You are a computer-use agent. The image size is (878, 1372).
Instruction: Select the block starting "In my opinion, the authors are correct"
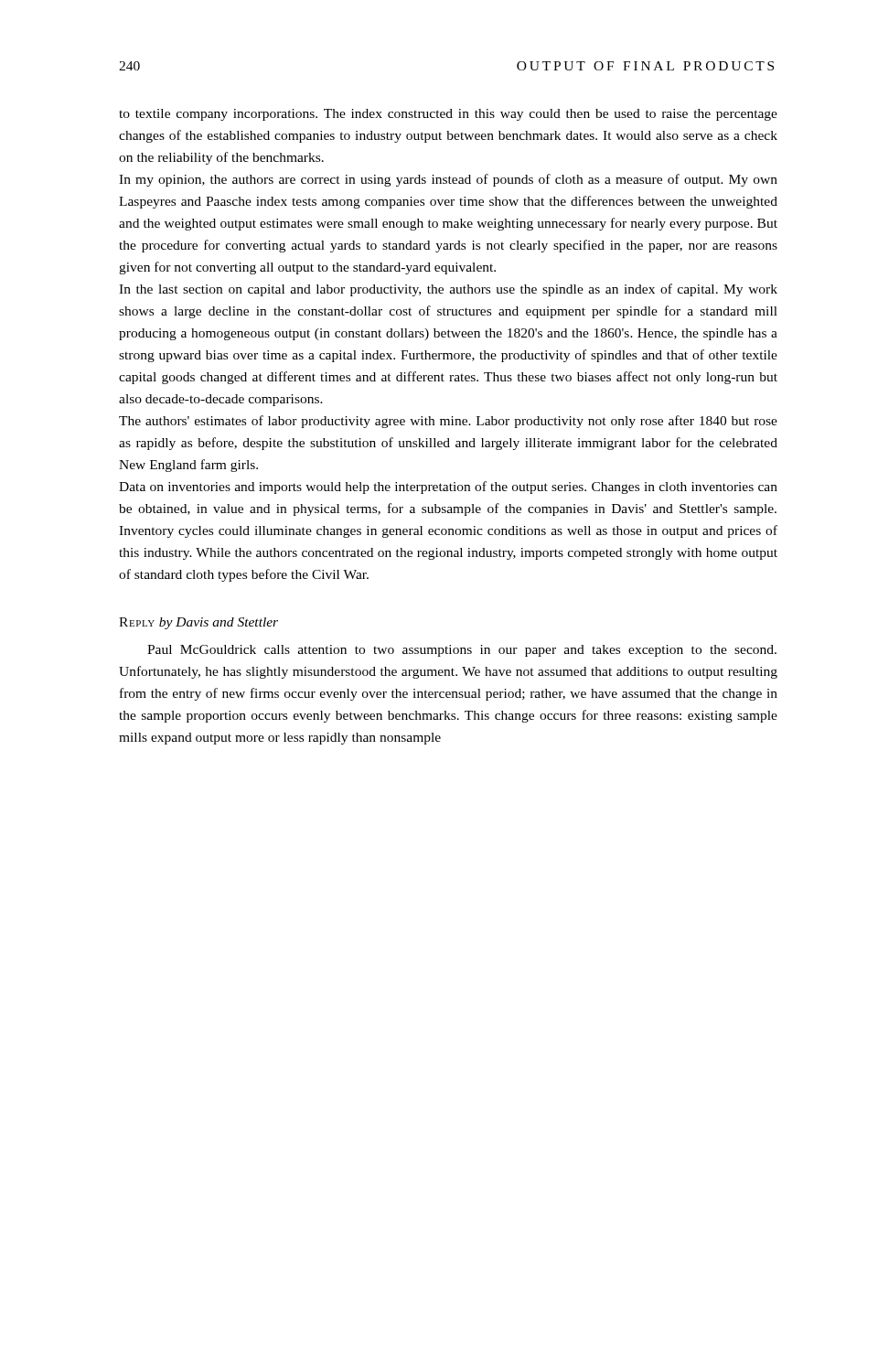pyautogui.click(x=448, y=223)
